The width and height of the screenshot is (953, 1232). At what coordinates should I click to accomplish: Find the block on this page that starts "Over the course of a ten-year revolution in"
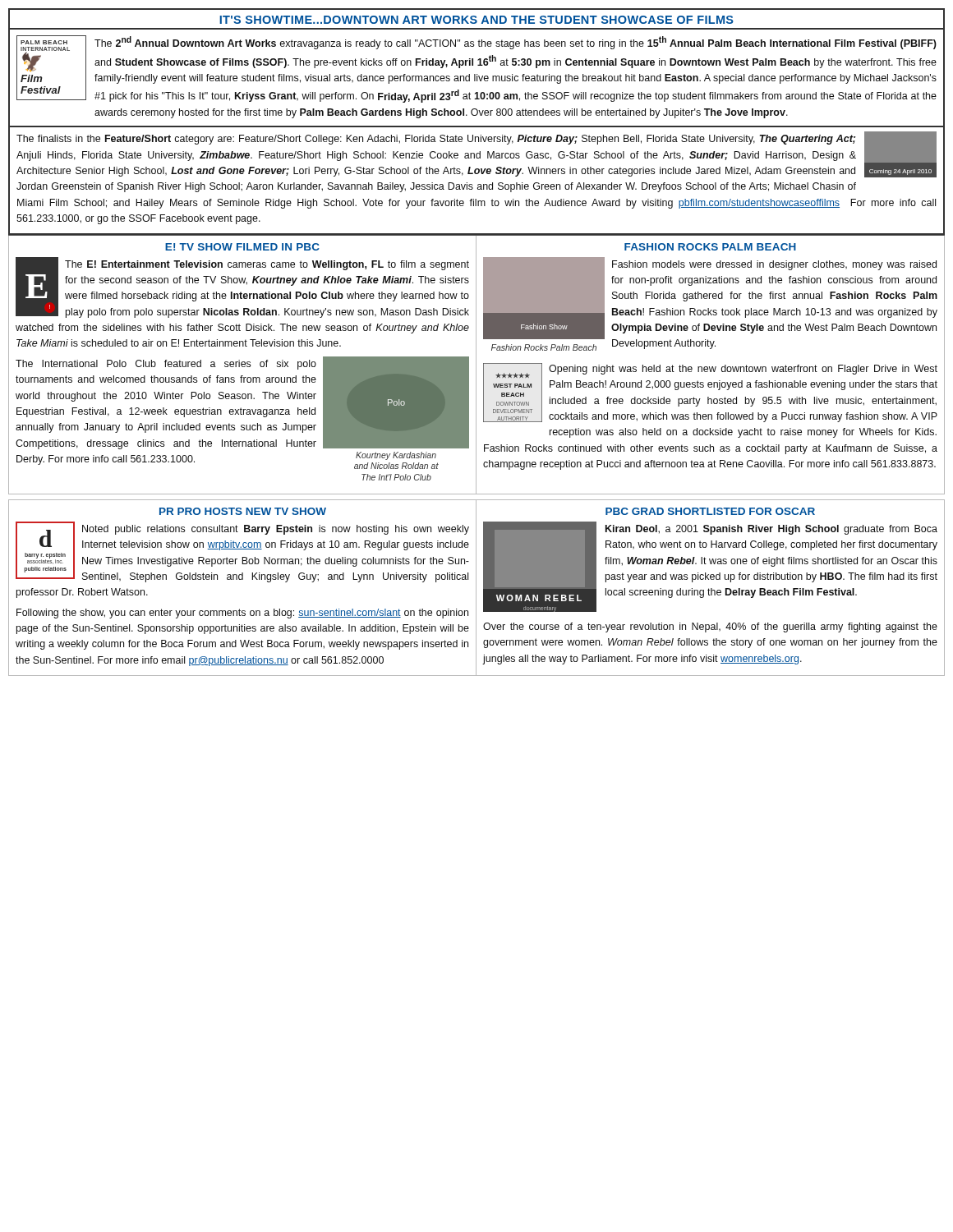click(710, 642)
